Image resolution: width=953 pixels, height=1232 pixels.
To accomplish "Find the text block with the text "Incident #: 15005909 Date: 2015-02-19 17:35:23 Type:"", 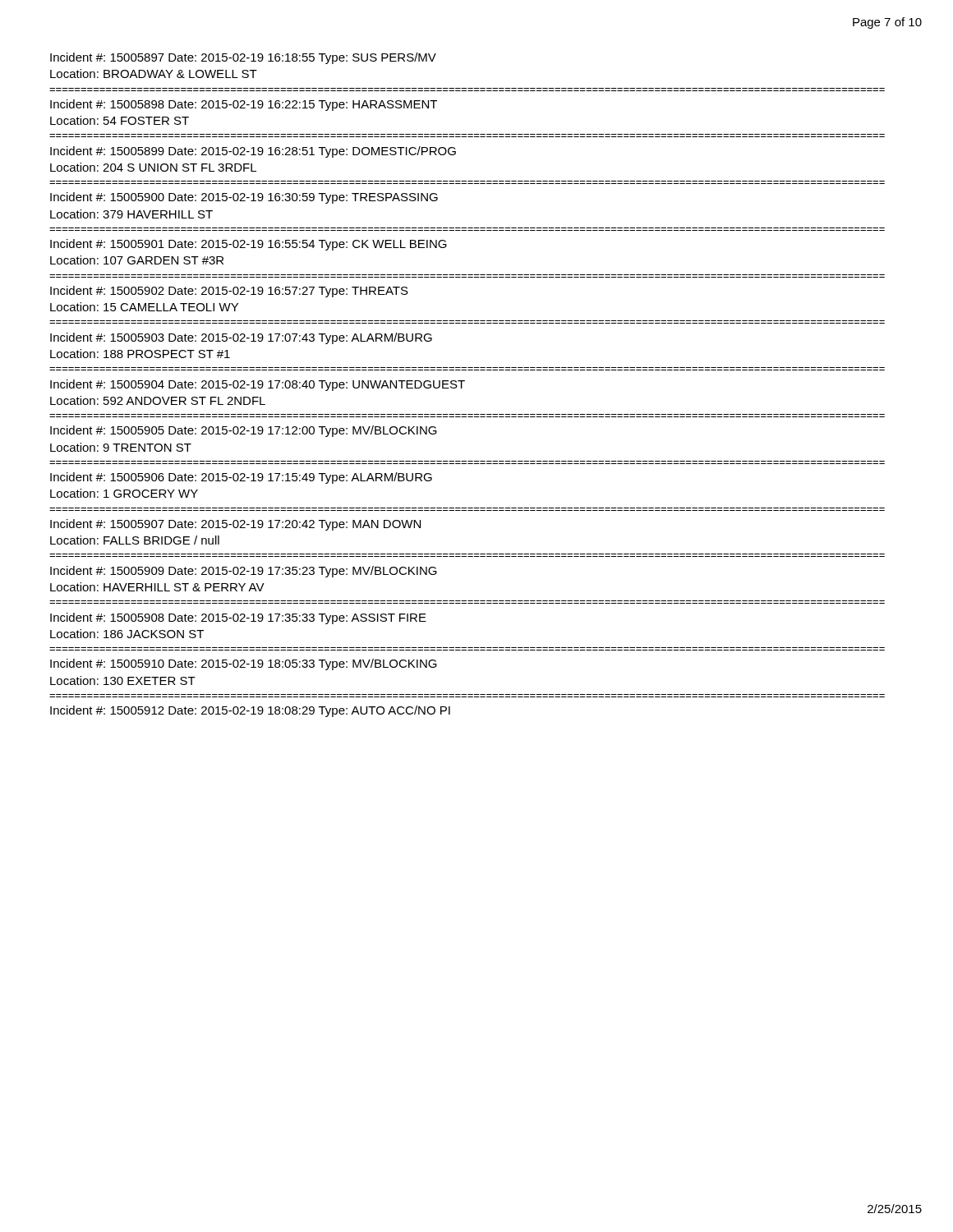I will click(244, 572).
